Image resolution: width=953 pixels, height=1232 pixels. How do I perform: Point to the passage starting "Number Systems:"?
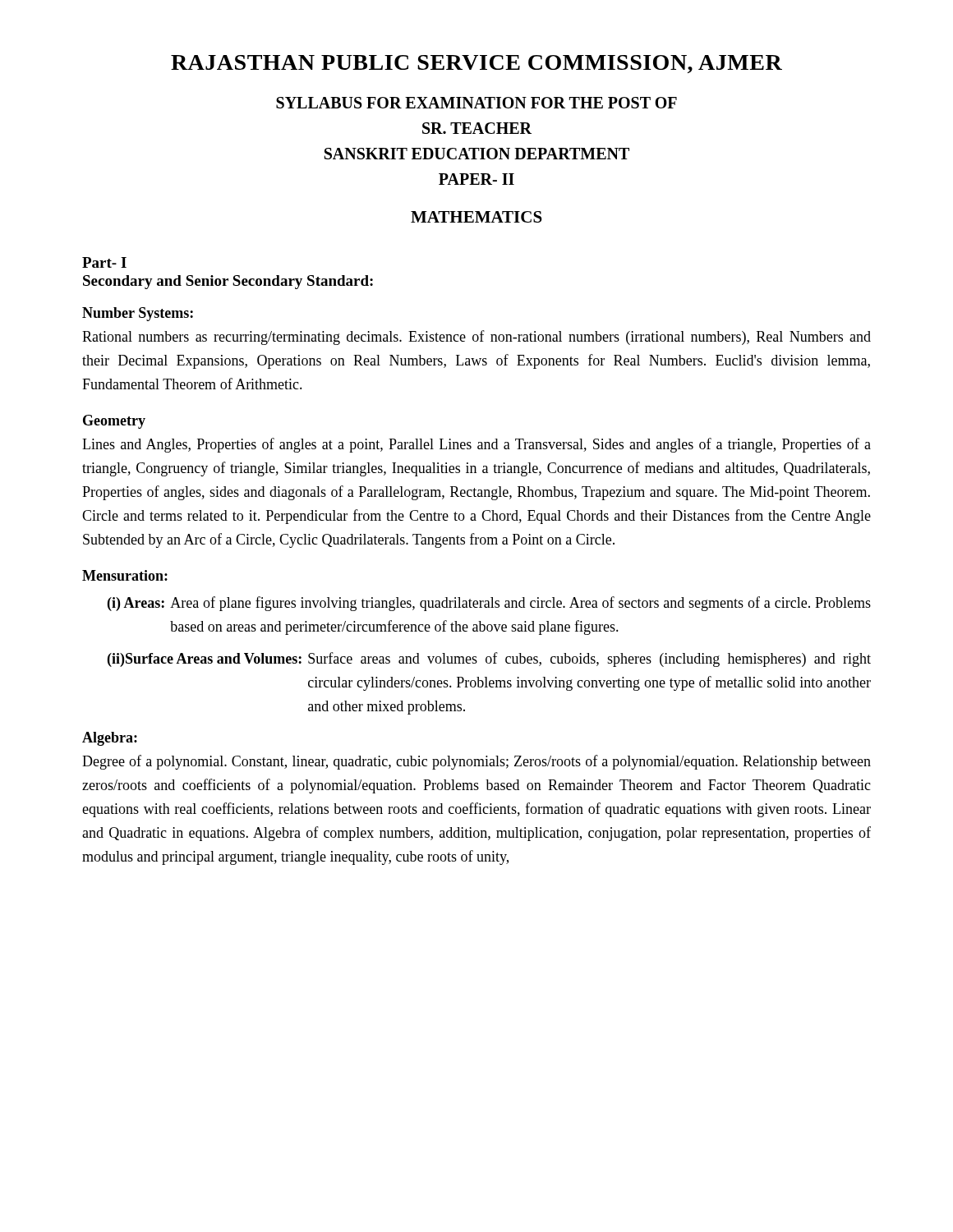138,313
